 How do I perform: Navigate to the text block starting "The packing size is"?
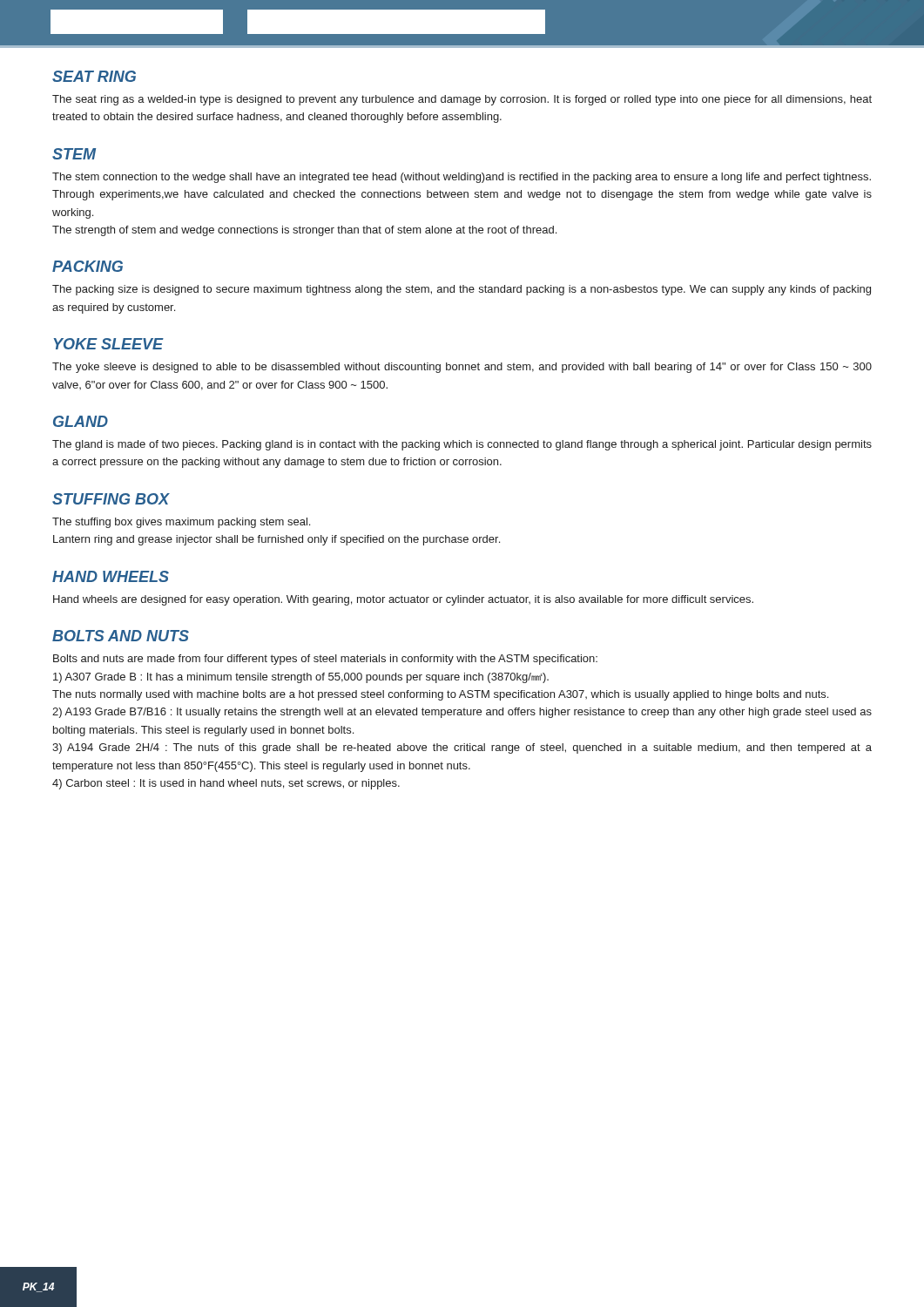(462, 298)
